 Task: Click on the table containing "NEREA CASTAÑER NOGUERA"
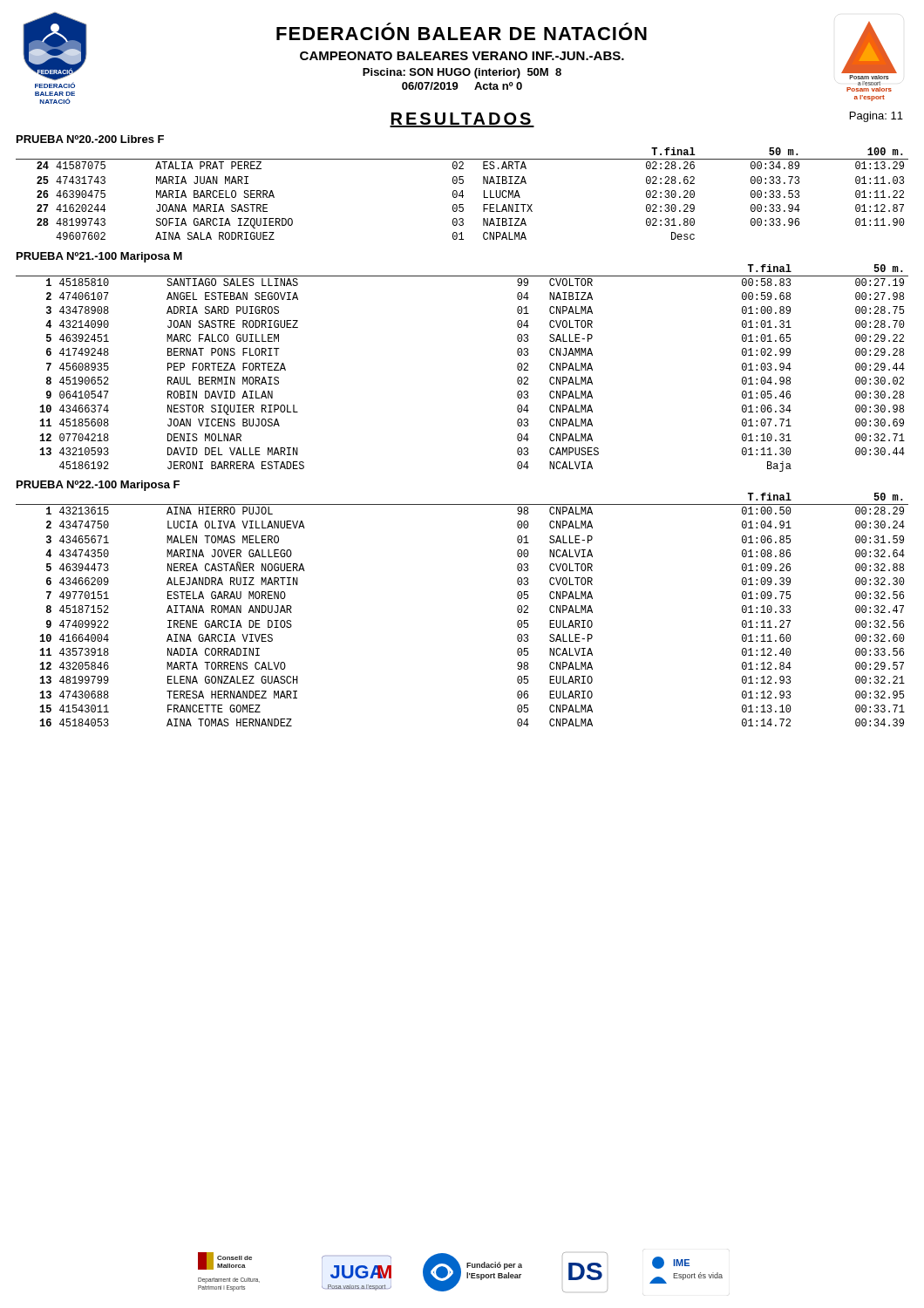[462, 611]
